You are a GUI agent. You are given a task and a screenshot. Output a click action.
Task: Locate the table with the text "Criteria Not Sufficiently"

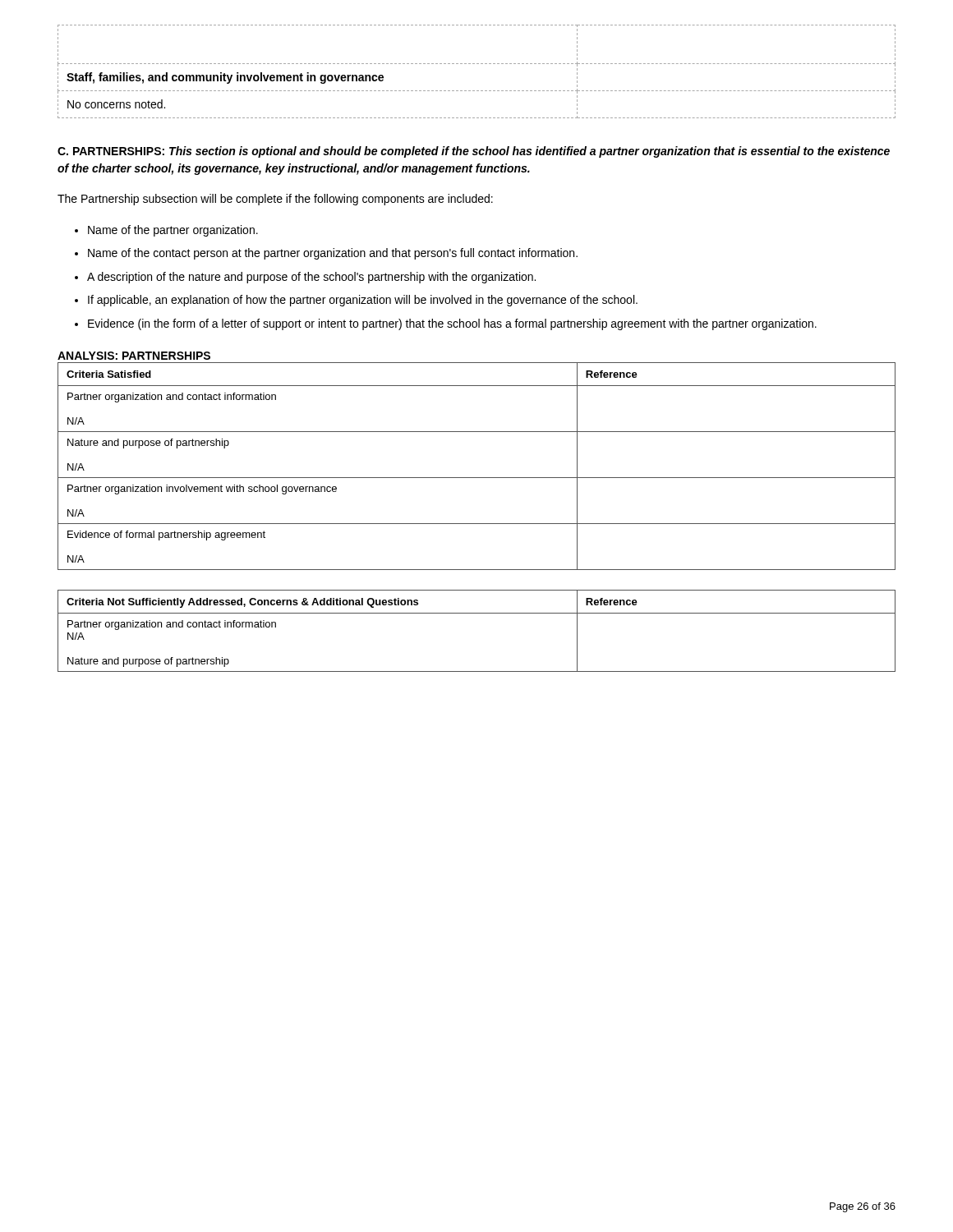point(476,631)
